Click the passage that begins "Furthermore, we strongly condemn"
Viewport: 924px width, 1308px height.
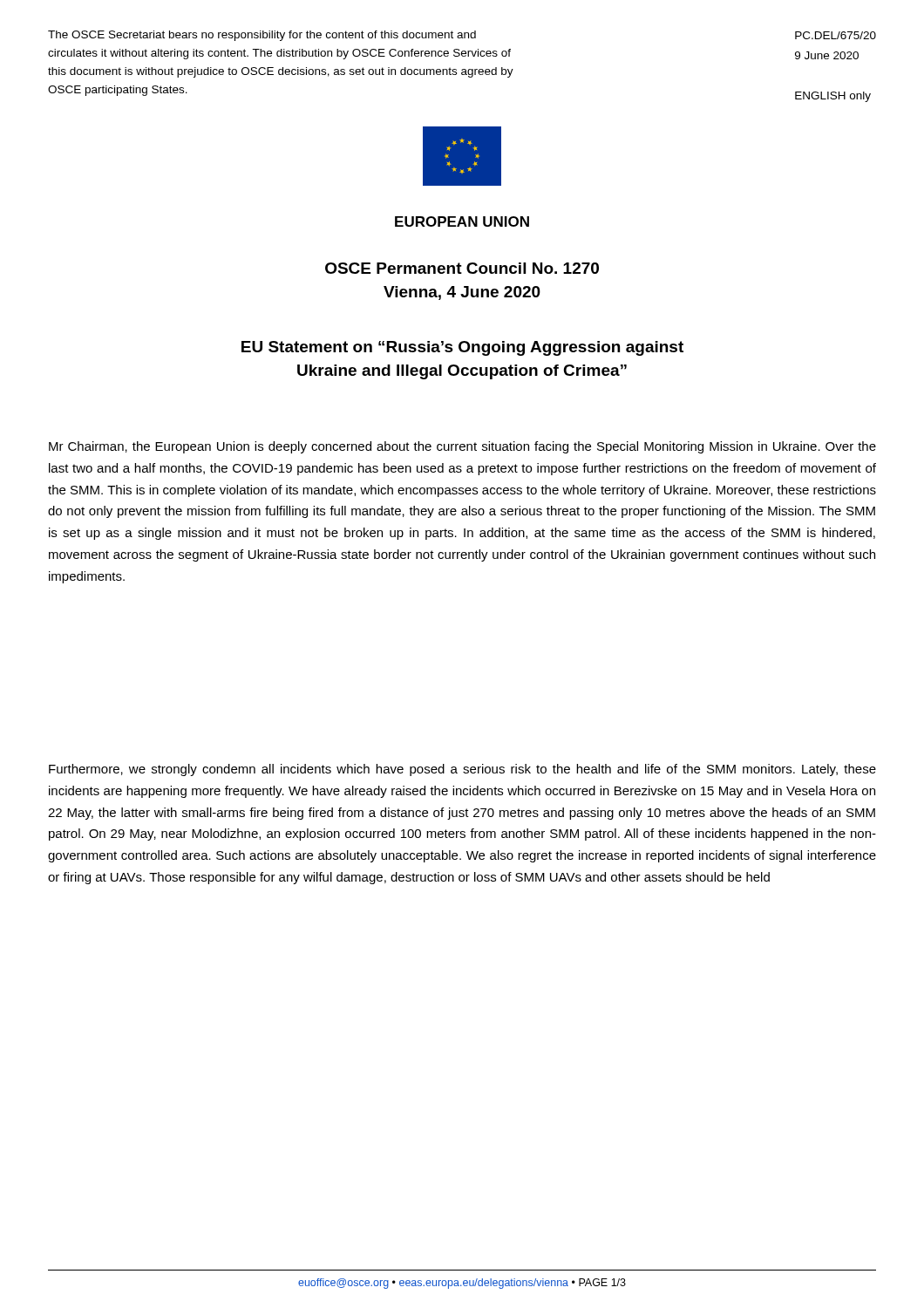[x=462, y=823]
